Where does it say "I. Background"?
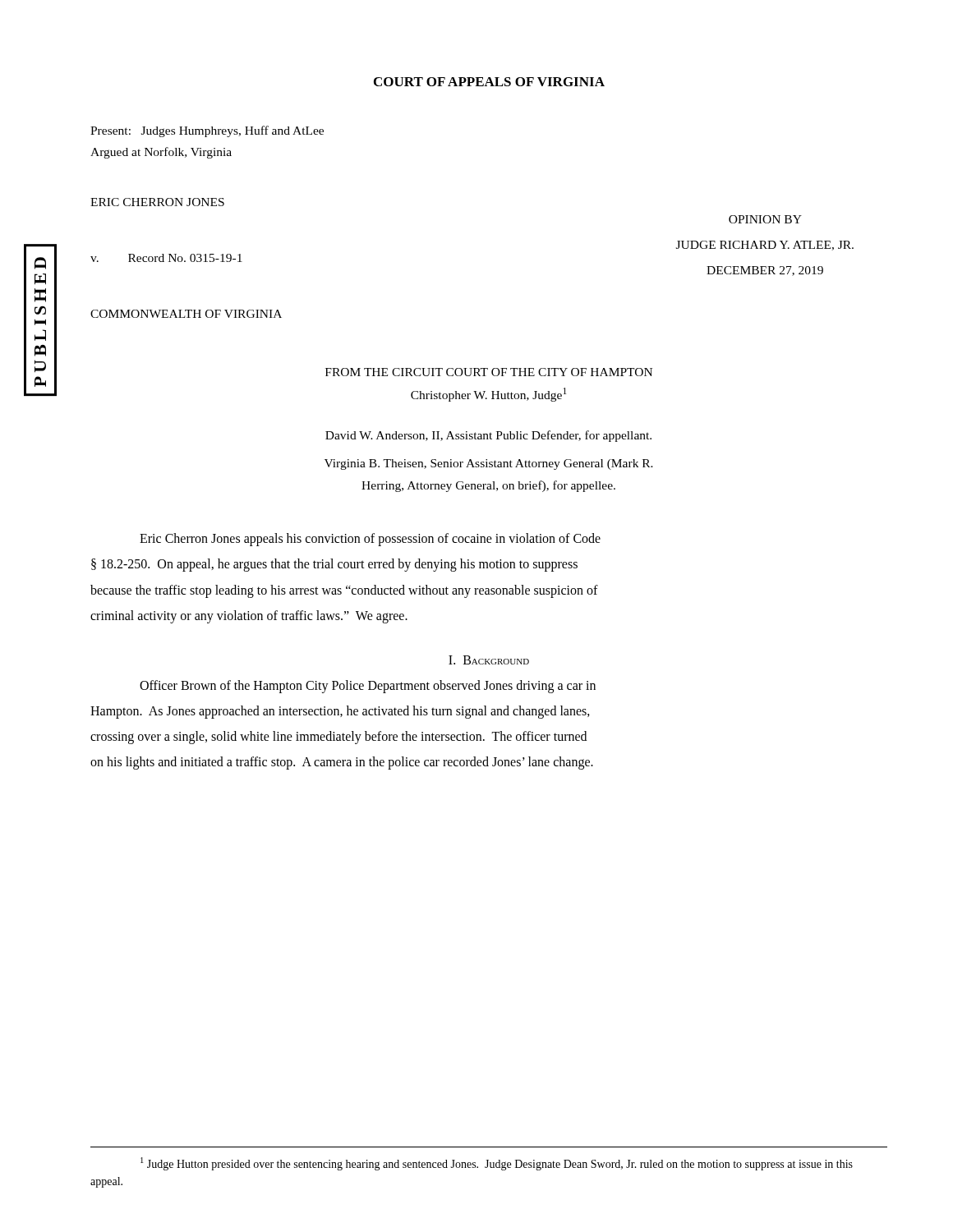 [489, 660]
